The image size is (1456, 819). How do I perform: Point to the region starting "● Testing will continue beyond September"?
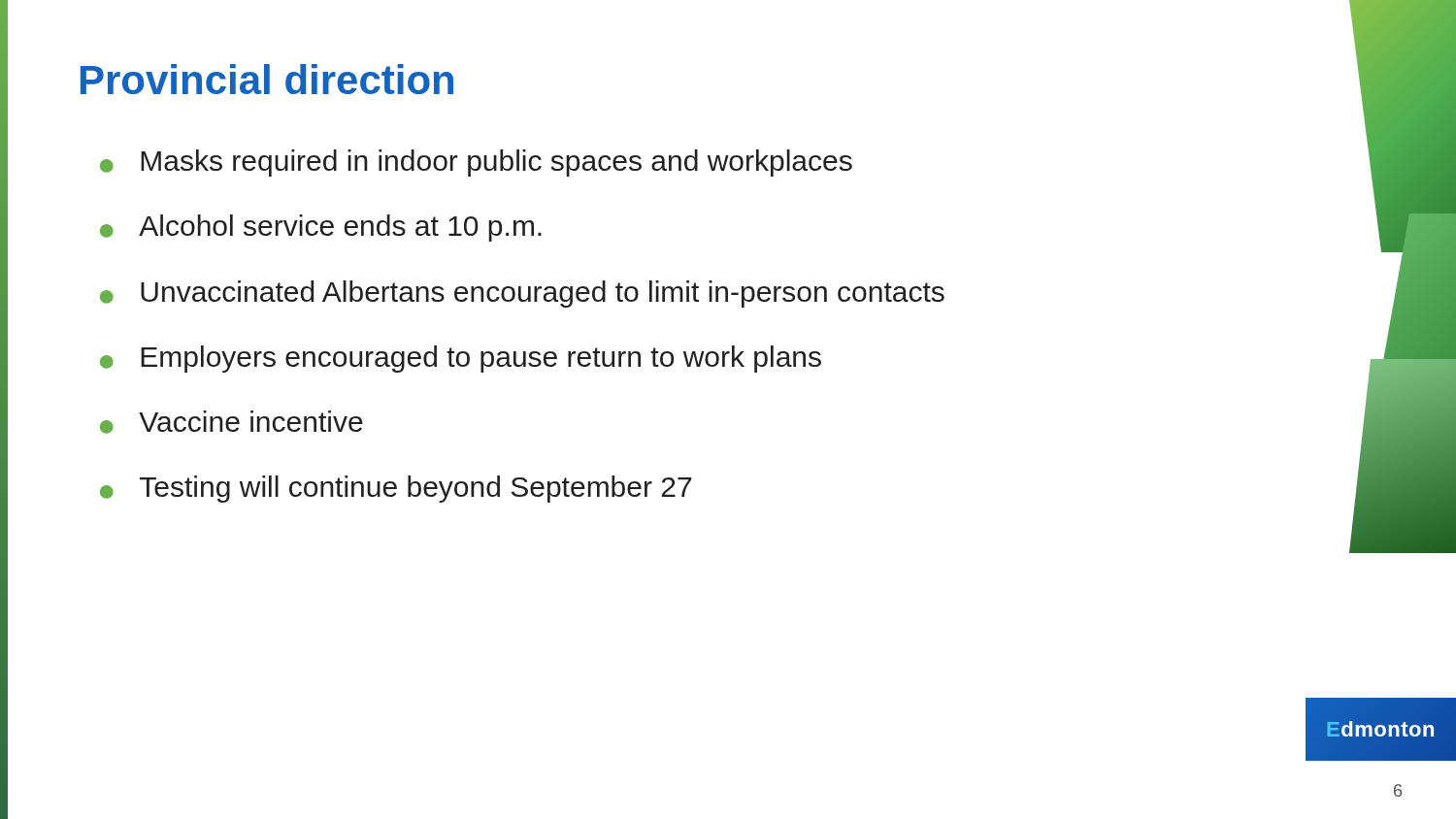[396, 489]
